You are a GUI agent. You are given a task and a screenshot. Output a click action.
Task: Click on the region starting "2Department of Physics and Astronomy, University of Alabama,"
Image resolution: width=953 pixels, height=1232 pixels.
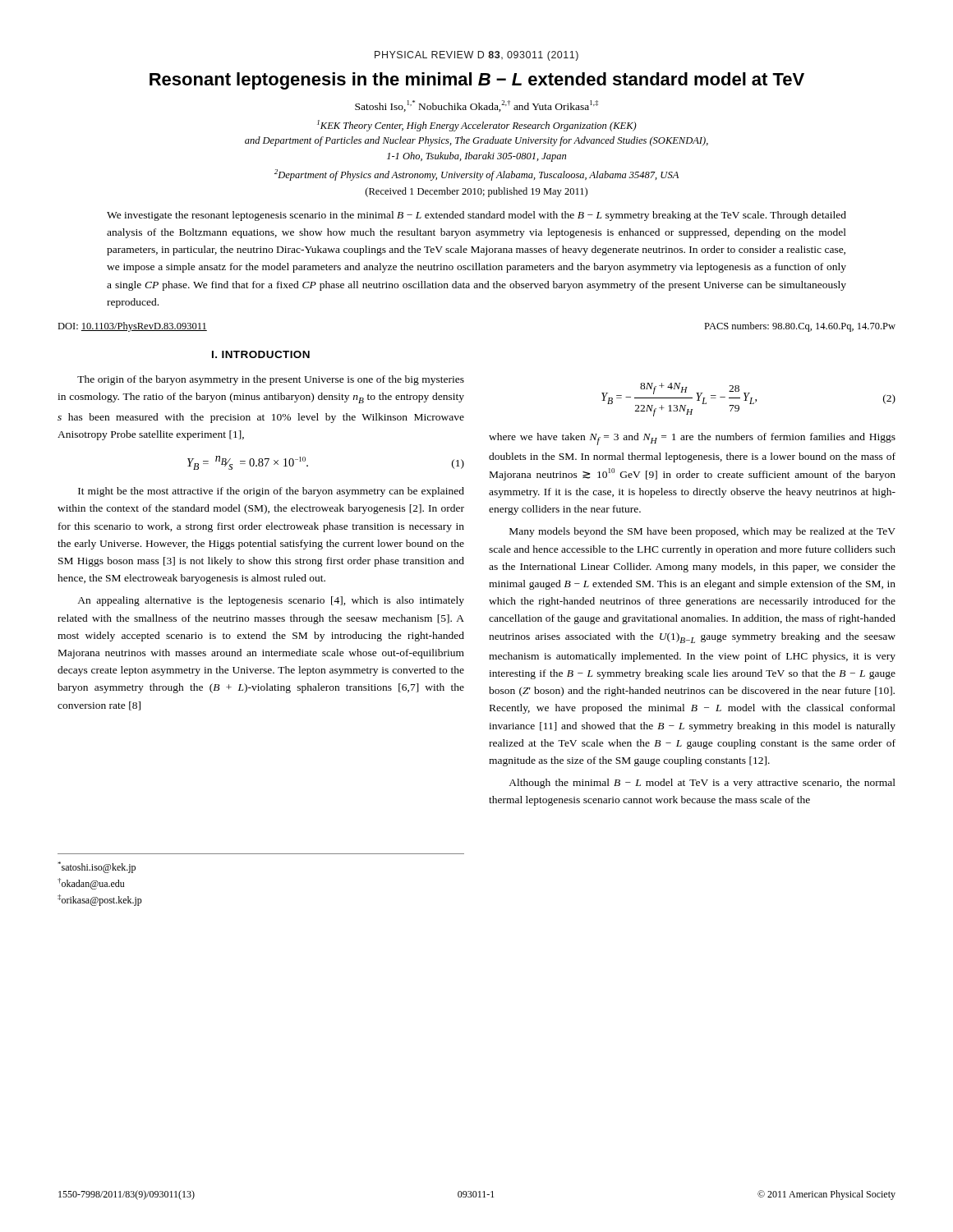(x=476, y=174)
